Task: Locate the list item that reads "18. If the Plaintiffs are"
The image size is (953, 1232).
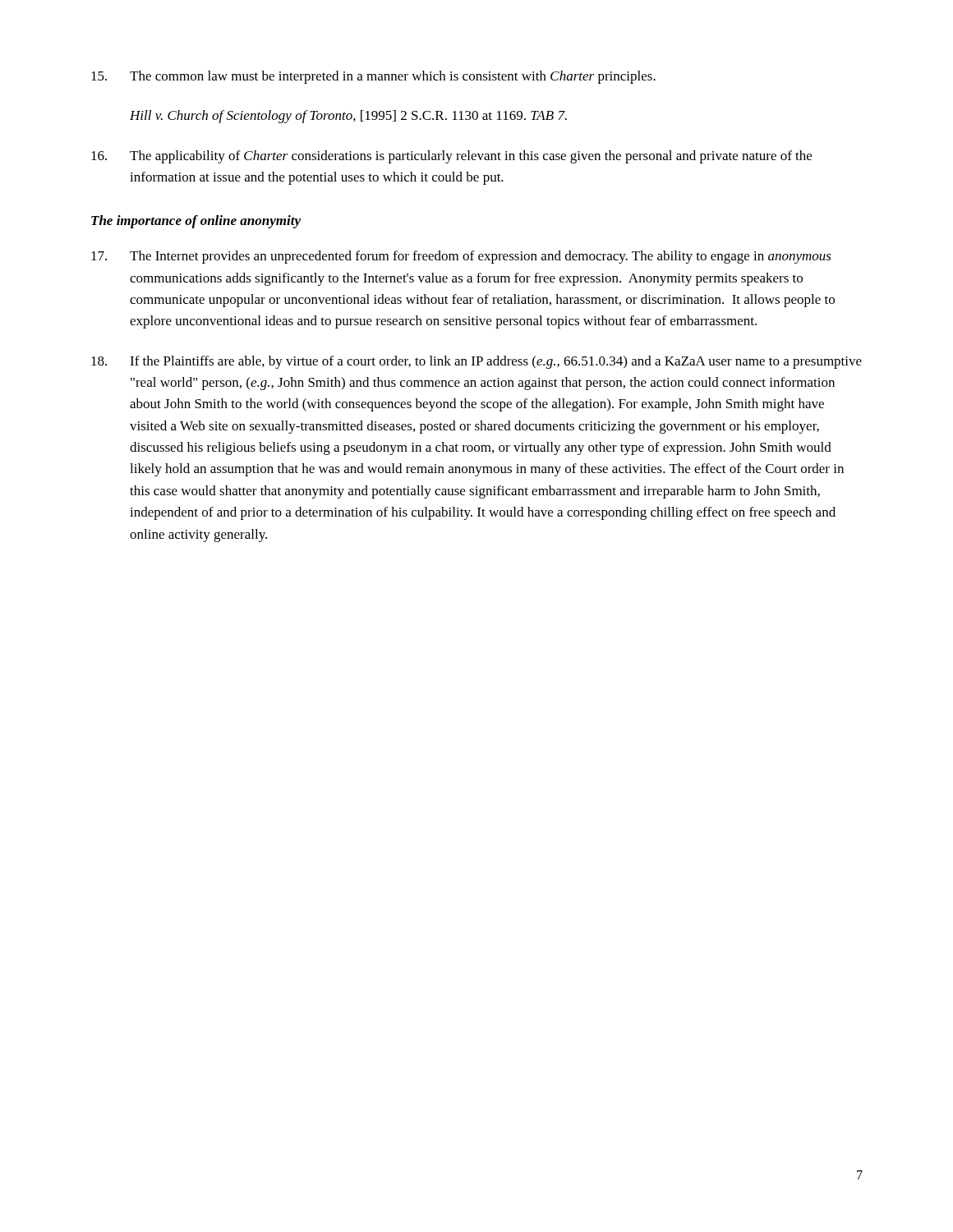Action: (476, 448)
